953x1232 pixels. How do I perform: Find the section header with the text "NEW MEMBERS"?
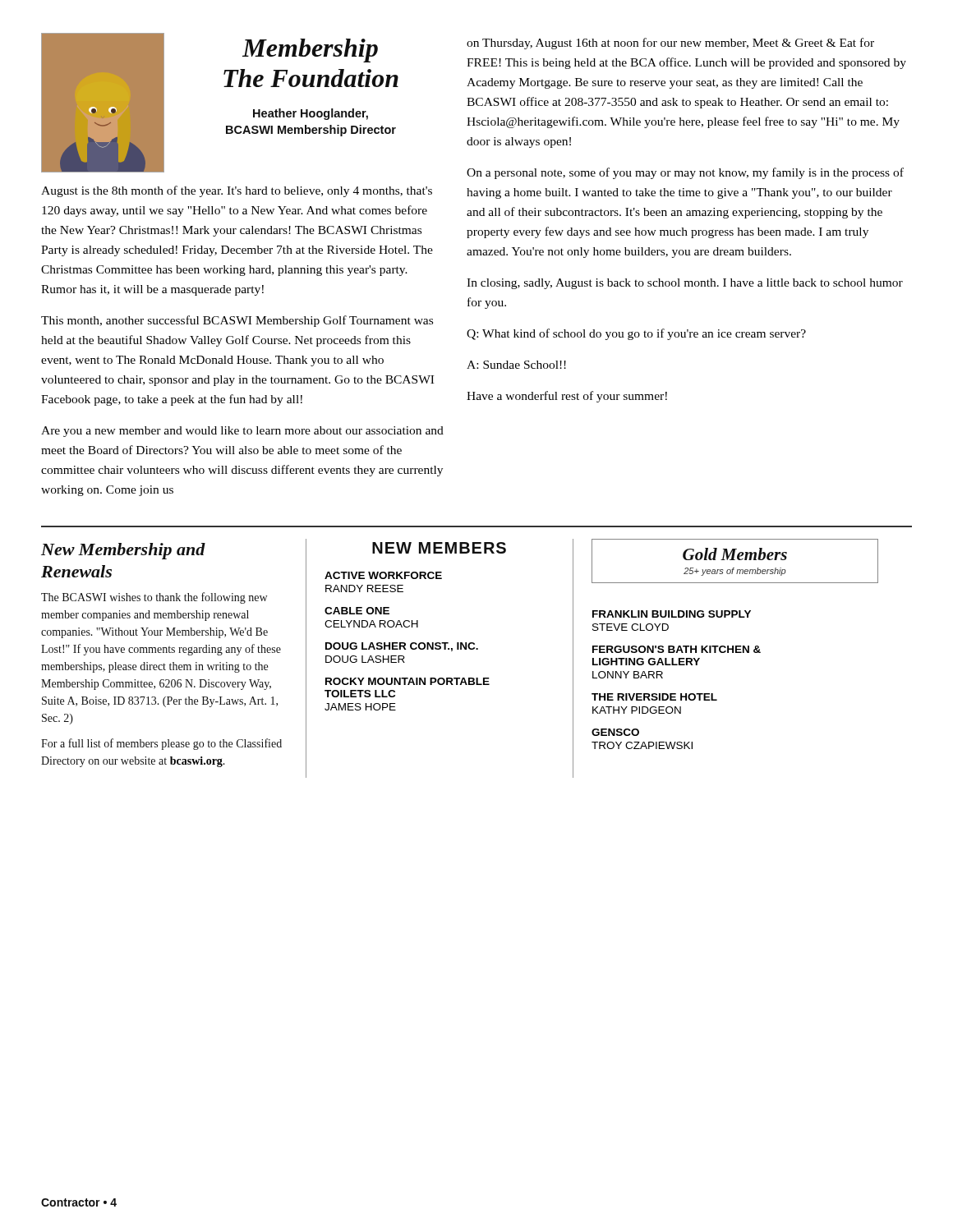440,548
